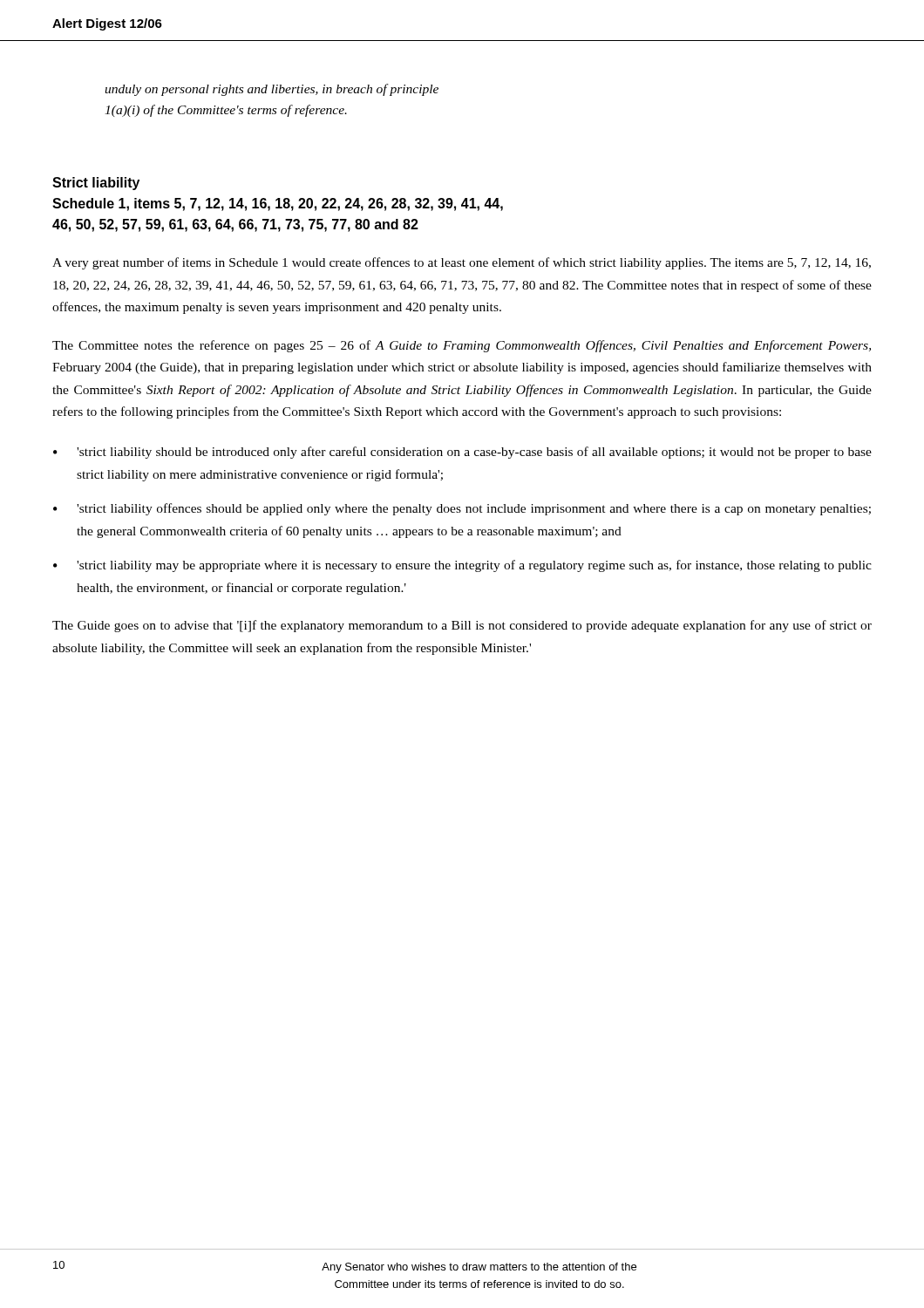
Task: Select the block starting "• 'strict liability may"
Action: (x=462, y=576)
